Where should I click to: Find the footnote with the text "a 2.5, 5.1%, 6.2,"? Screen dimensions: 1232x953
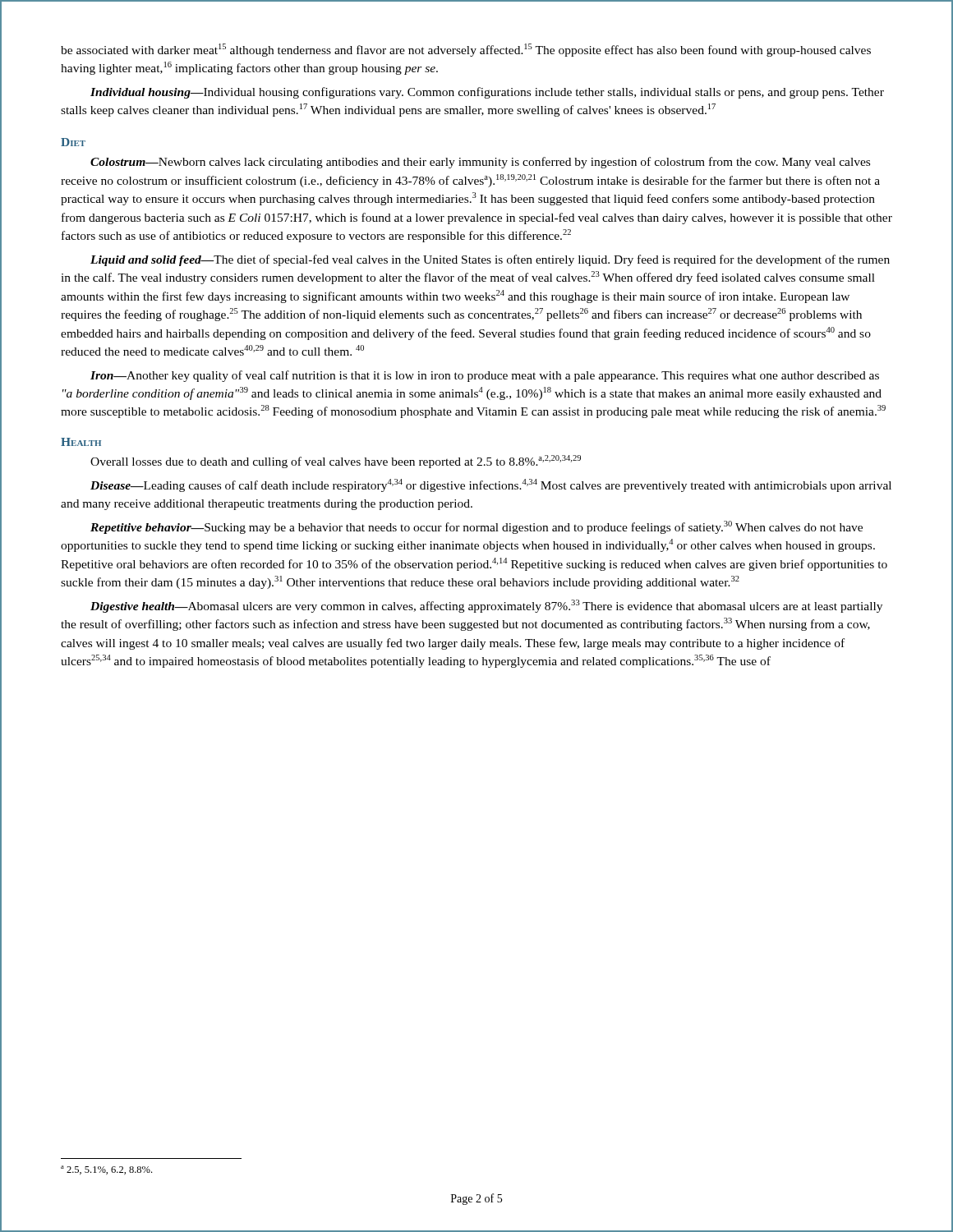(106, 1170)
